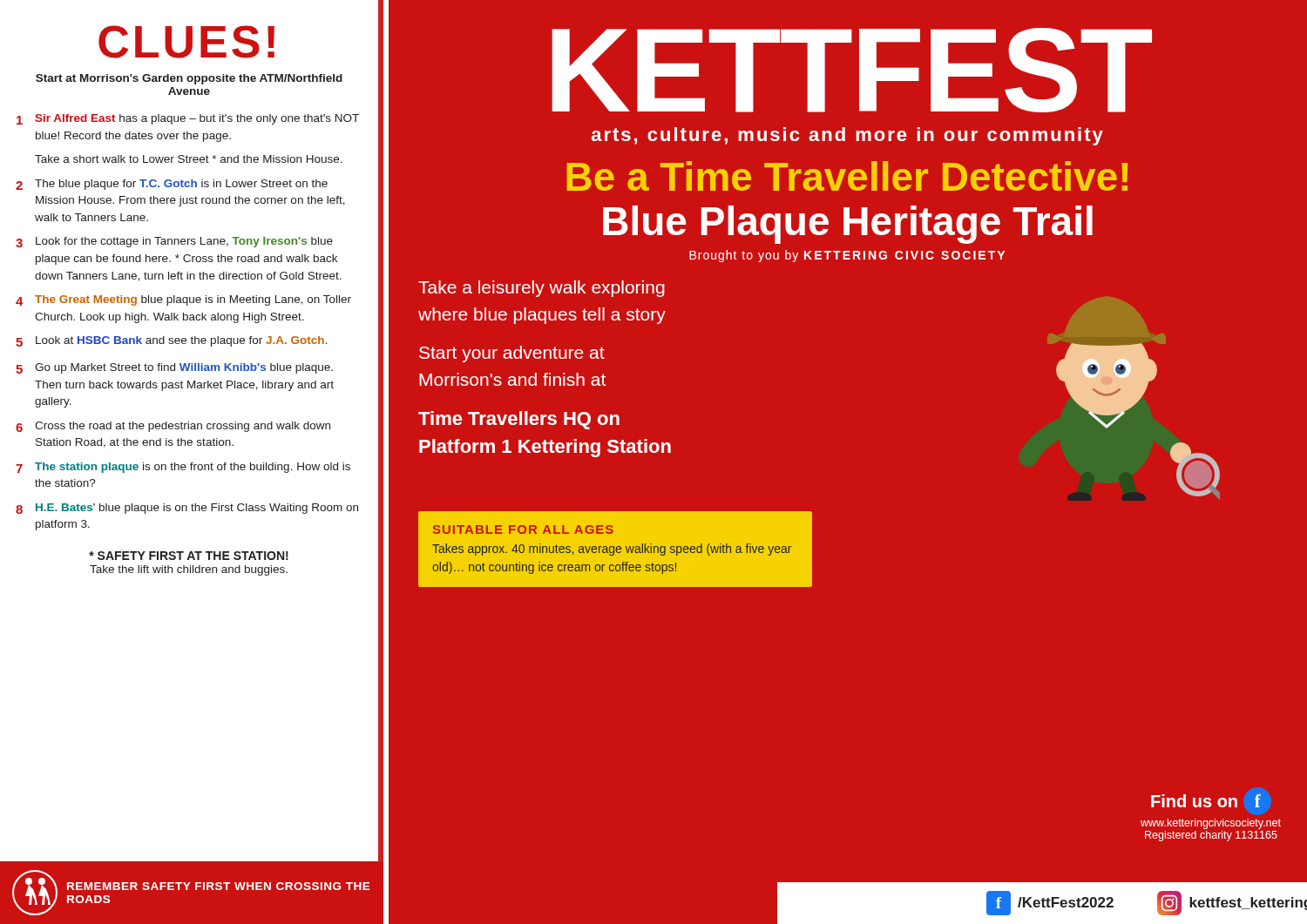The width and height of the screenshot is (1307, 924).
Task: Click where it says "Brought to you by KETTERING CIVIC SOCIETY"
Action: 848,255
